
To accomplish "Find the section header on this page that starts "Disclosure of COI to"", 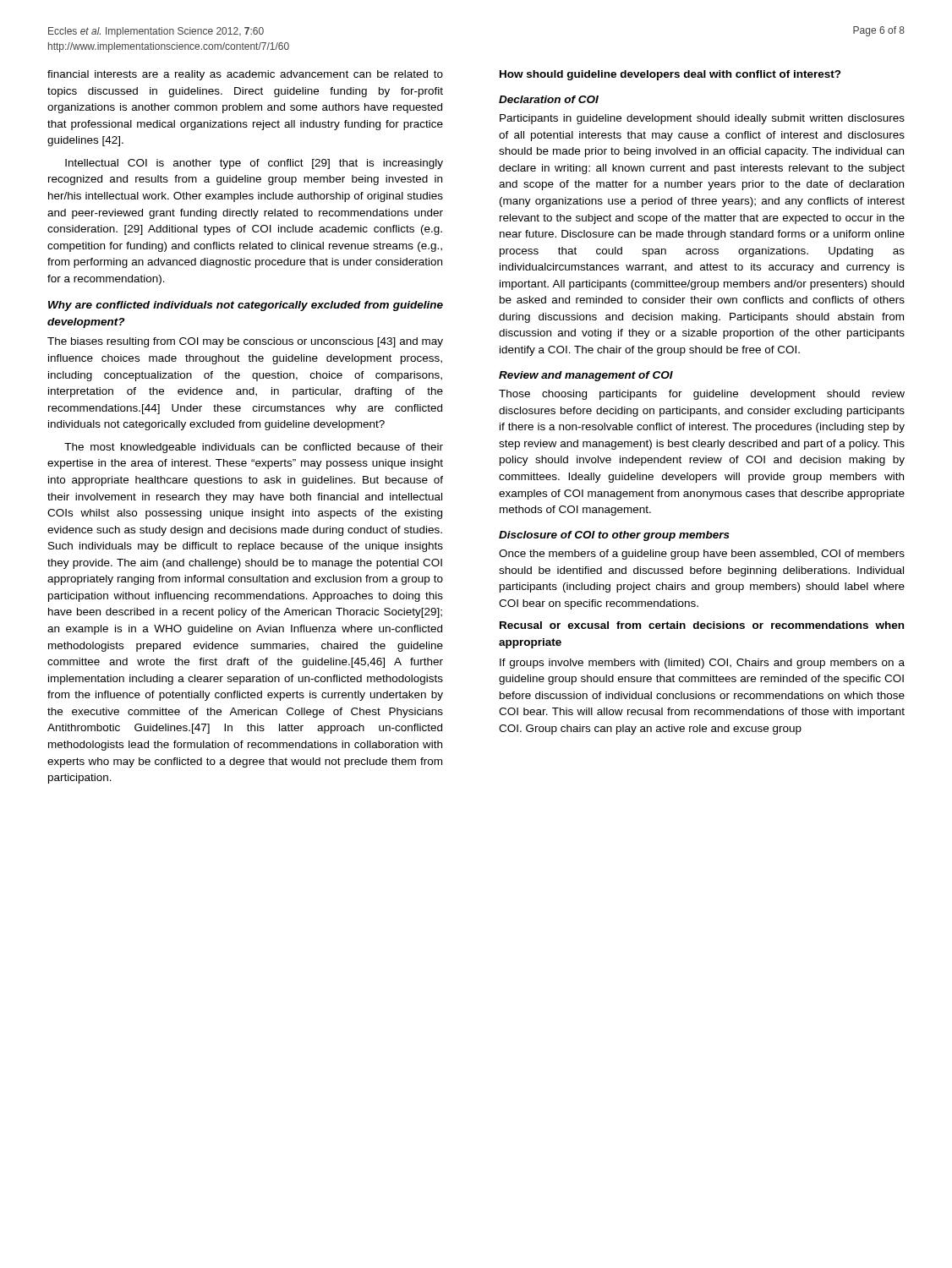I will click(702, 535).
